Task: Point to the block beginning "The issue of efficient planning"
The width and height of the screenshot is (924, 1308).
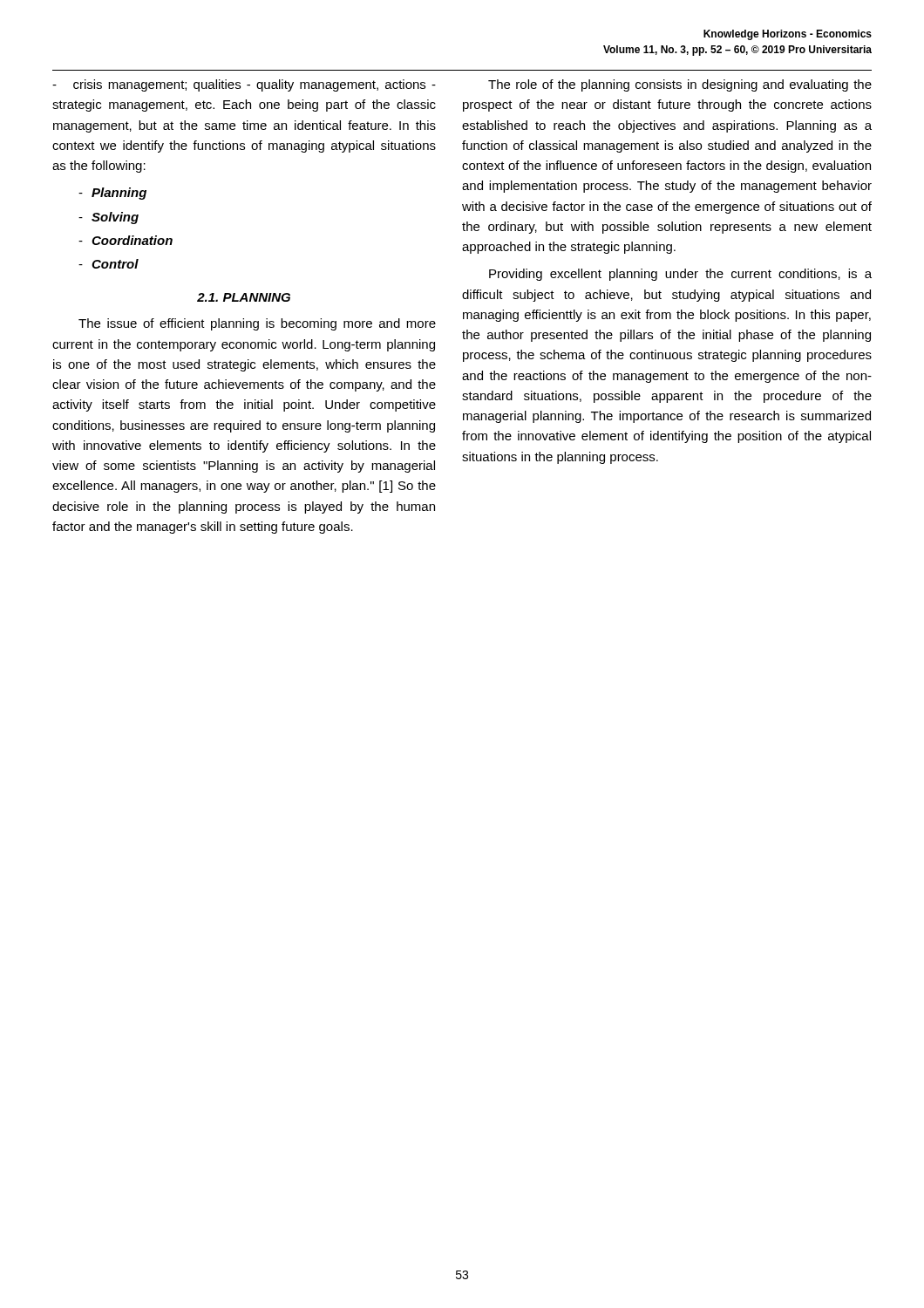Action: coord(244,425)
